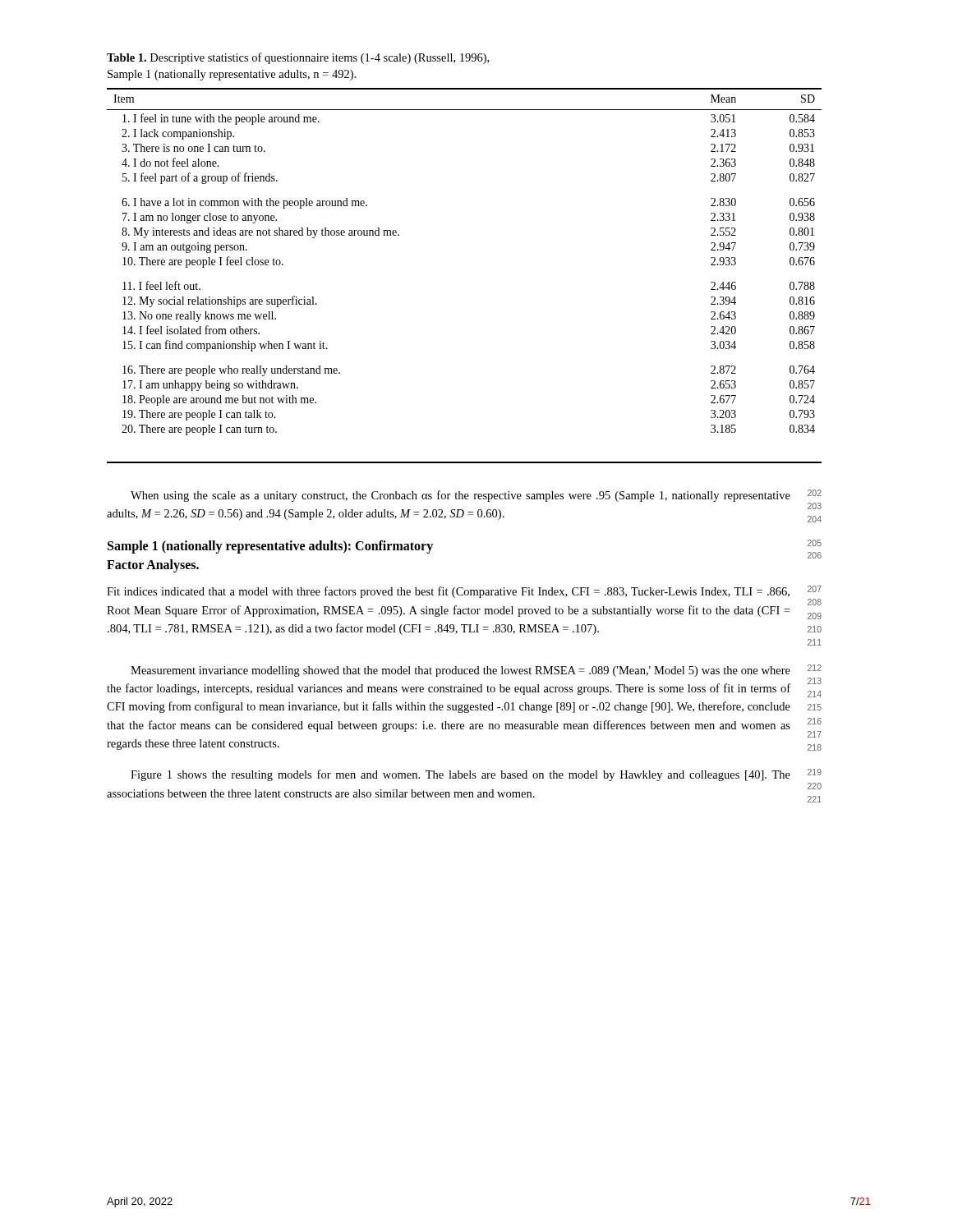Locate the text block that reads "Fit indices indicated that"
Image resolution: width=953 pixels, height=1232 pixels.
pos(449,610)
